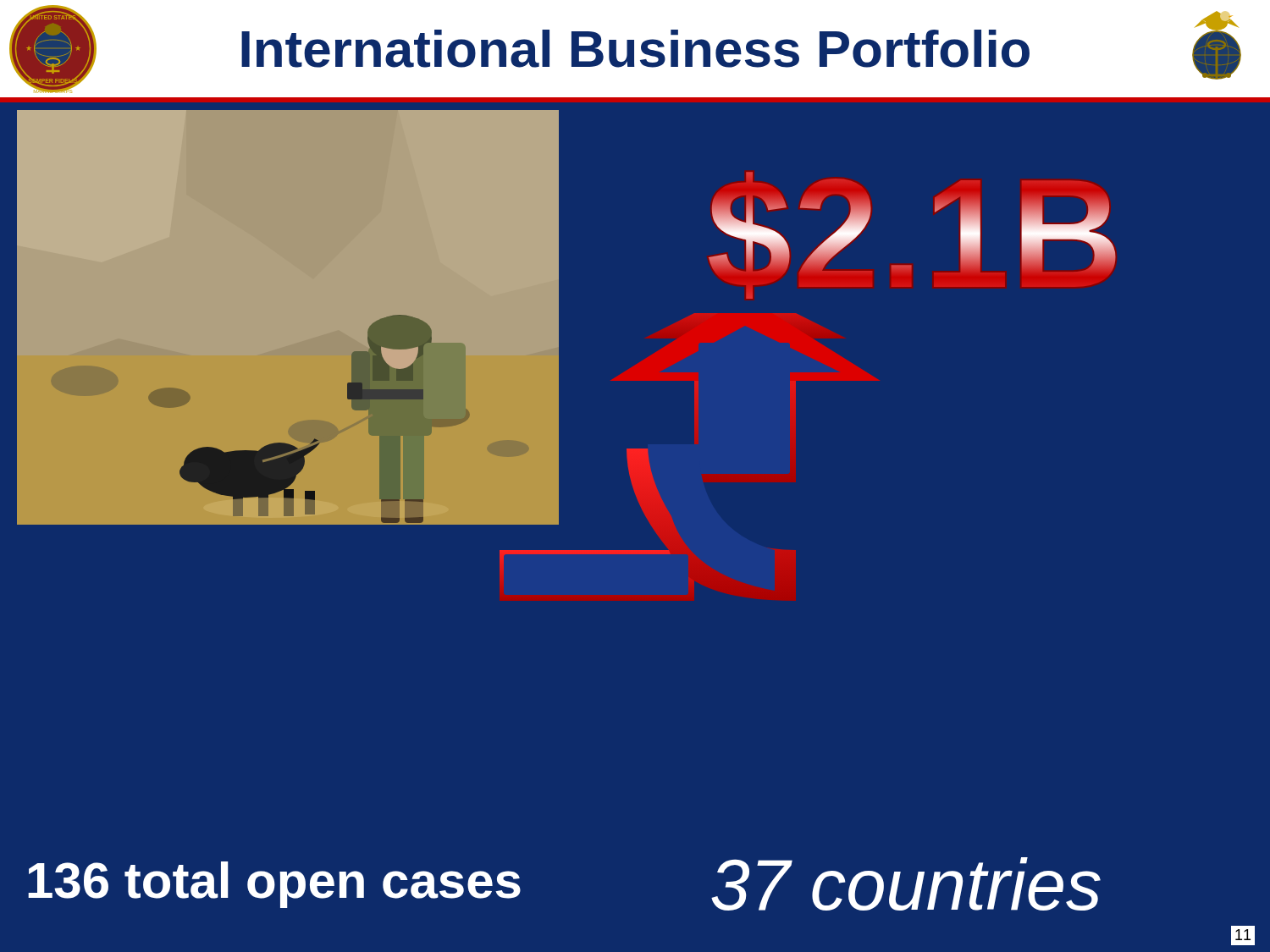
Task: Click on the infographic
Action: pos(796,474)
